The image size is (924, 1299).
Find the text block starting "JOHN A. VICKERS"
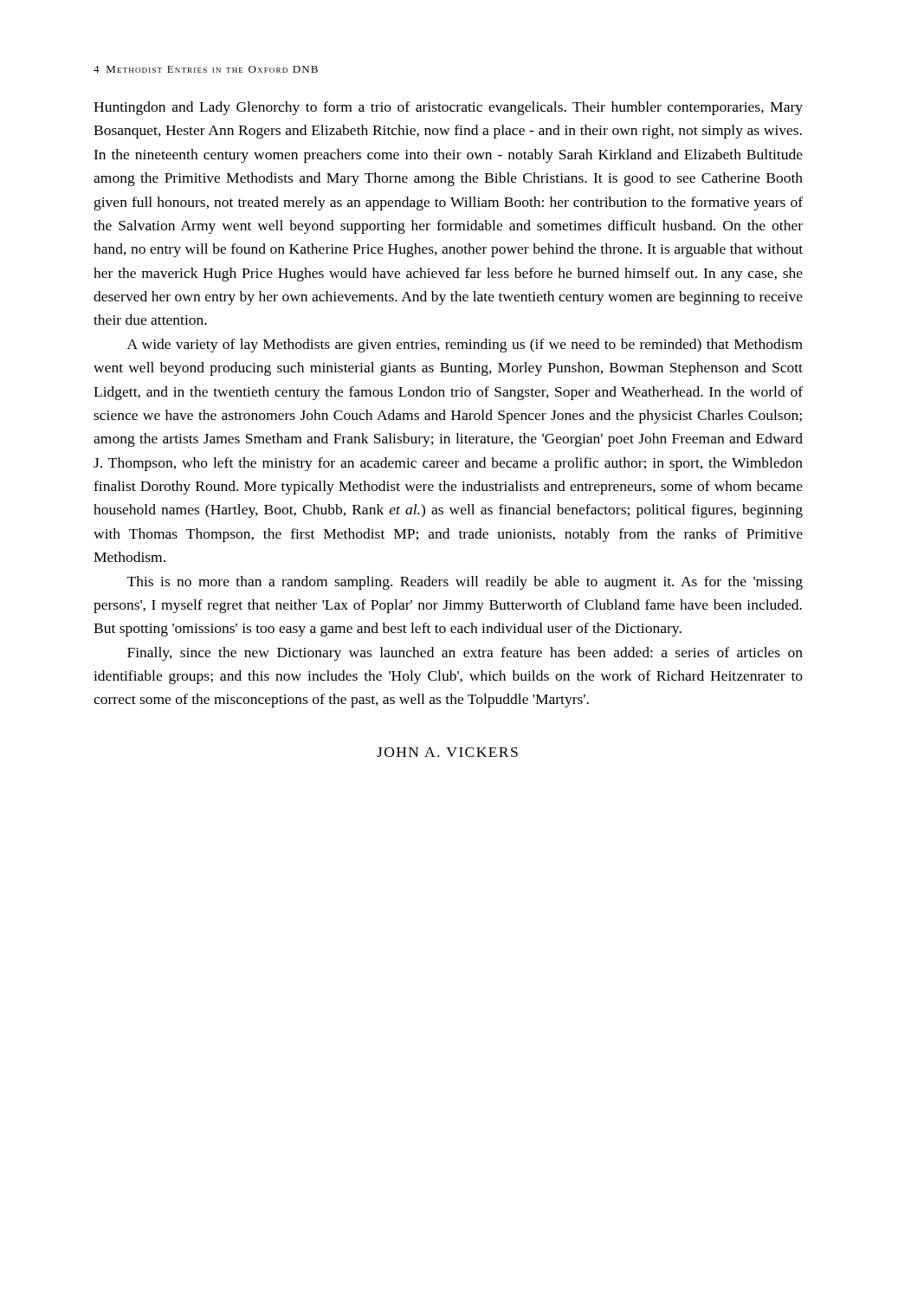(x=448, y=751)
